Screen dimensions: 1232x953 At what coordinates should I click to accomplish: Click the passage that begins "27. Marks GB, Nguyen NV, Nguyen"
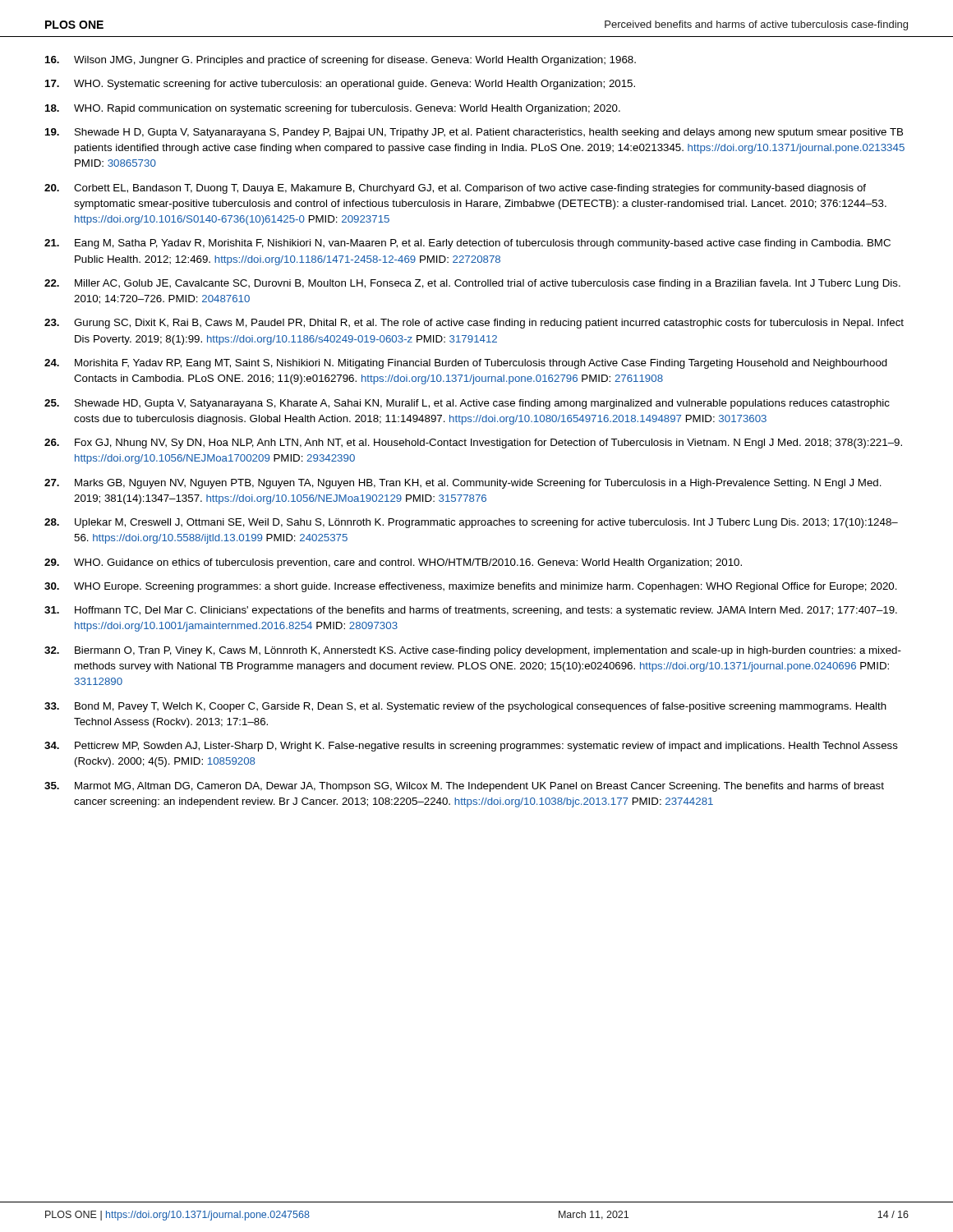[x=476, y=490]
